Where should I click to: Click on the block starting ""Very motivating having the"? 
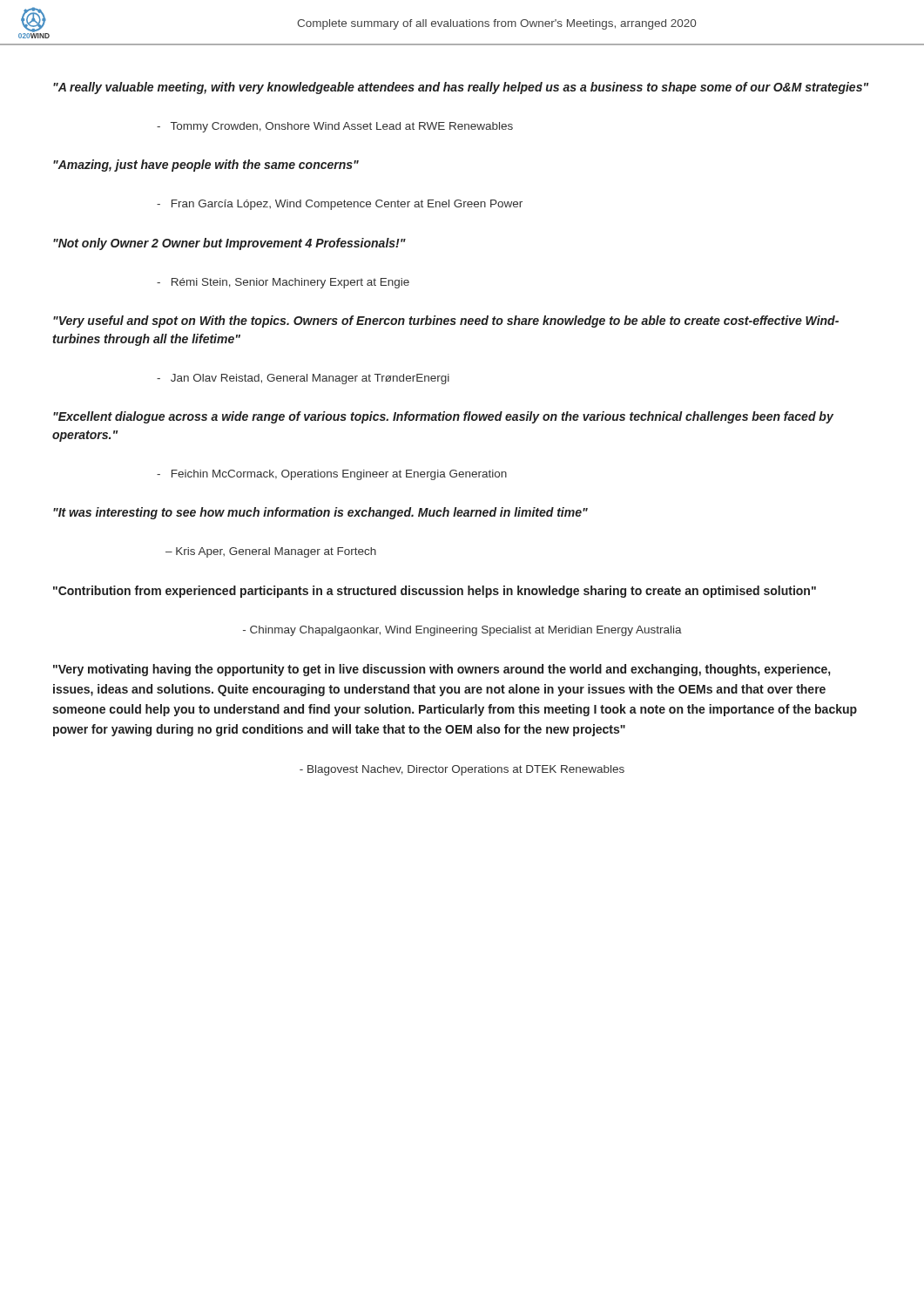pos(462,700)
